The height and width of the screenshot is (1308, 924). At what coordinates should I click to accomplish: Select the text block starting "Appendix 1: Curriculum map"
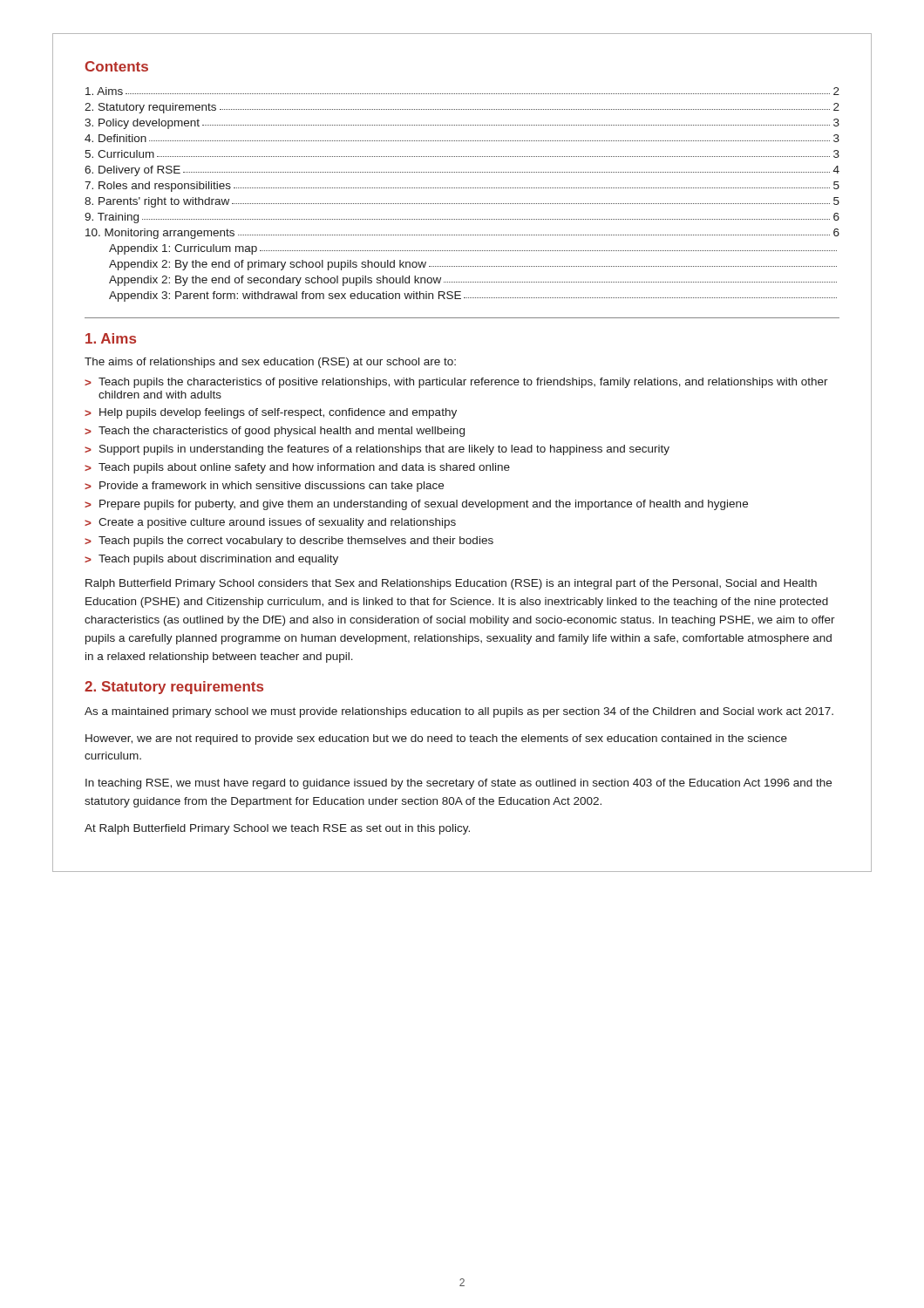click(473, 248)
